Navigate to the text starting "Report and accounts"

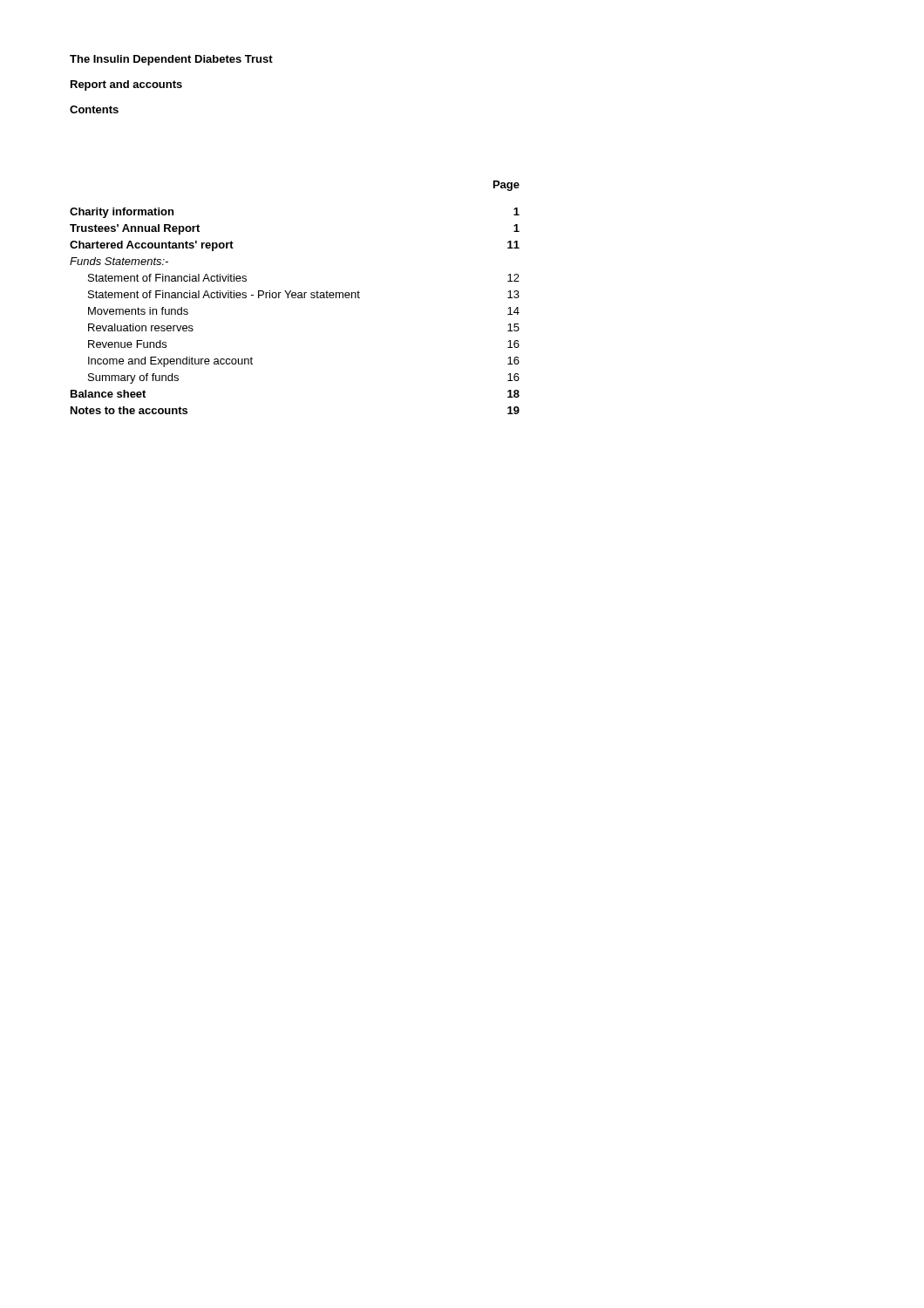click(x=126, y=84)
